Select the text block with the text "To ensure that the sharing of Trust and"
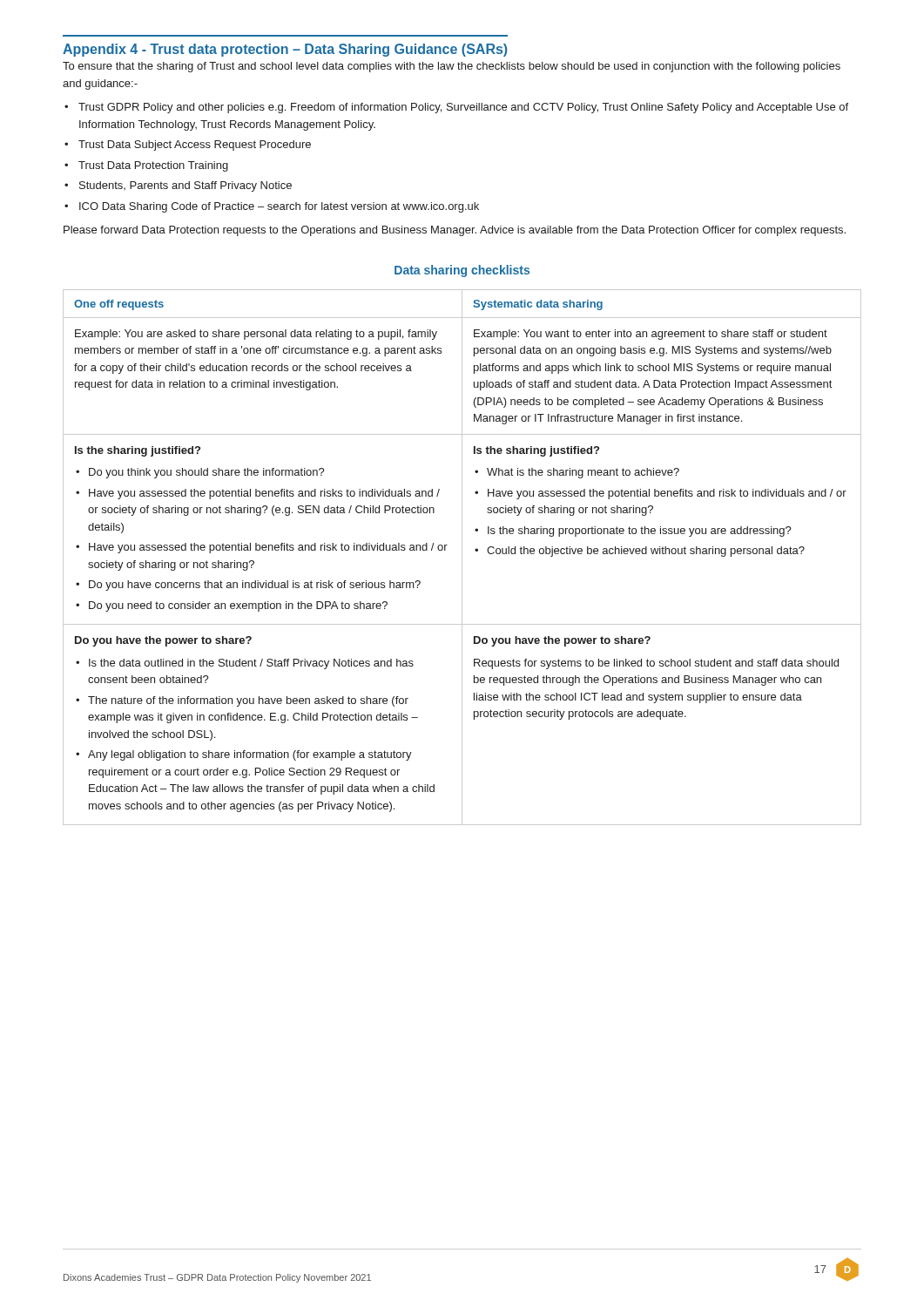Screen dimensions: 1307x924 coord(452,74)
